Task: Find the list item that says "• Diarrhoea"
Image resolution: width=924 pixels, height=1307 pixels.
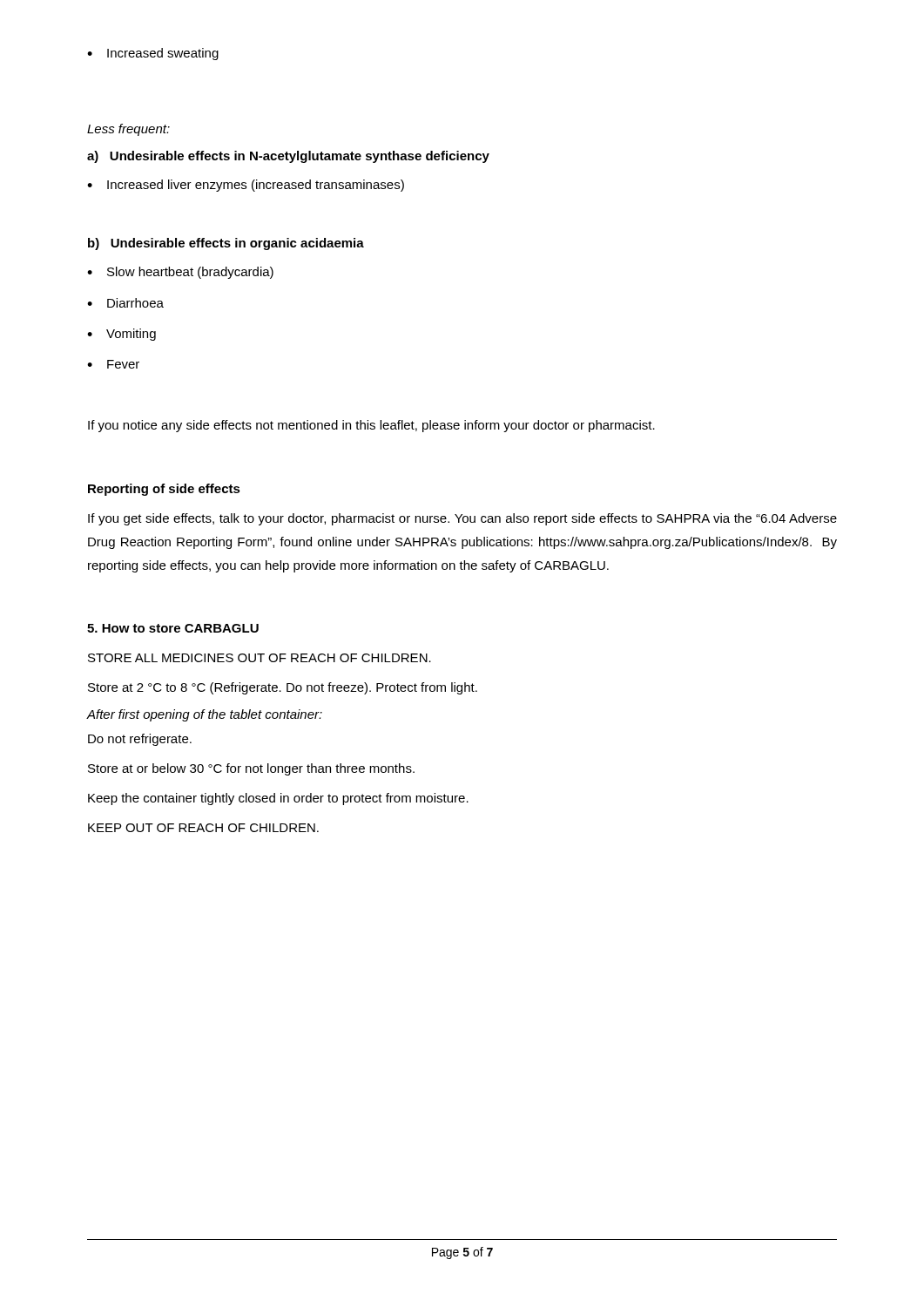Action: tap(125, 304)
